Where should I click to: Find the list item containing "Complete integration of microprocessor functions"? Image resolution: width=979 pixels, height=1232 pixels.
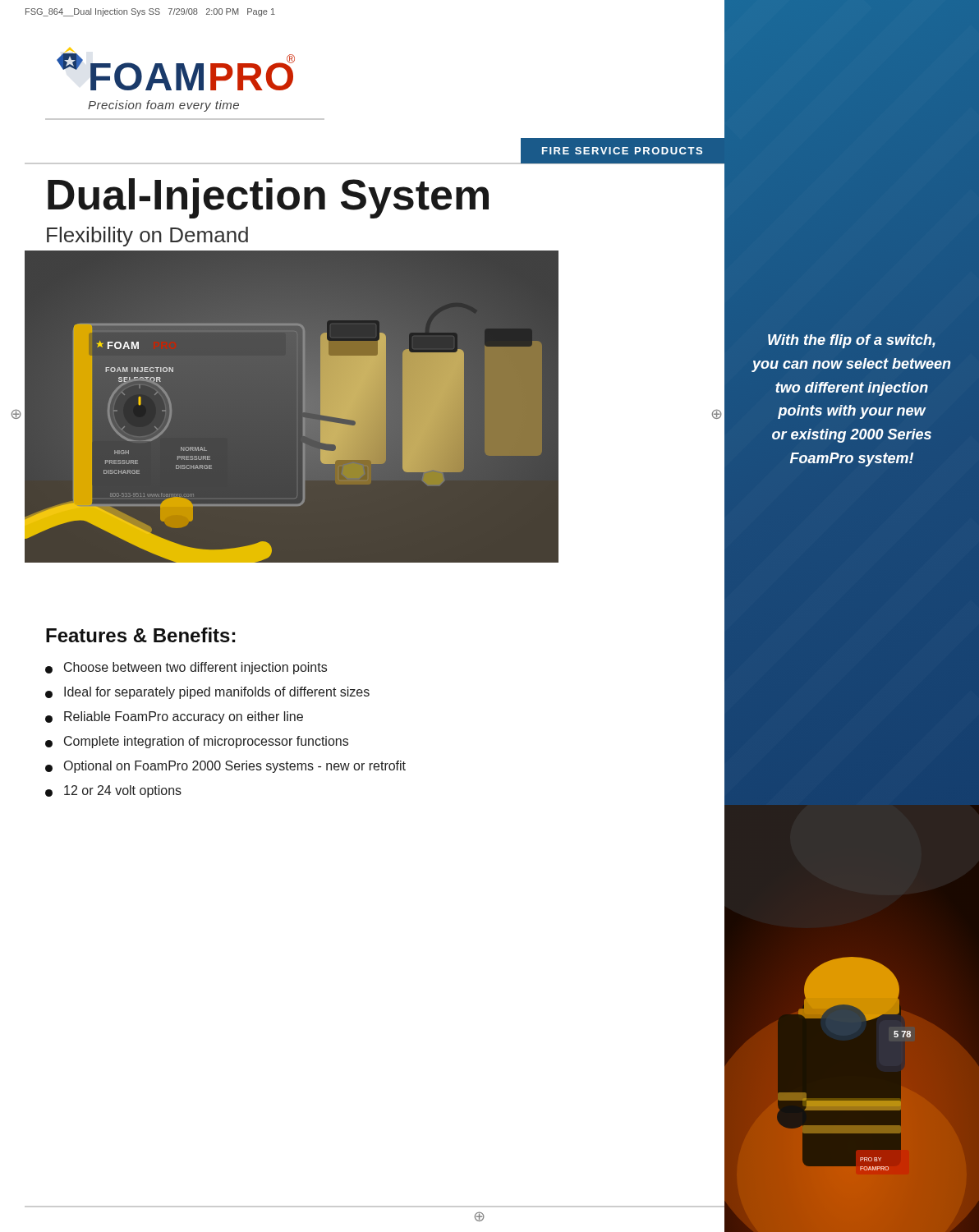(206, 741)
